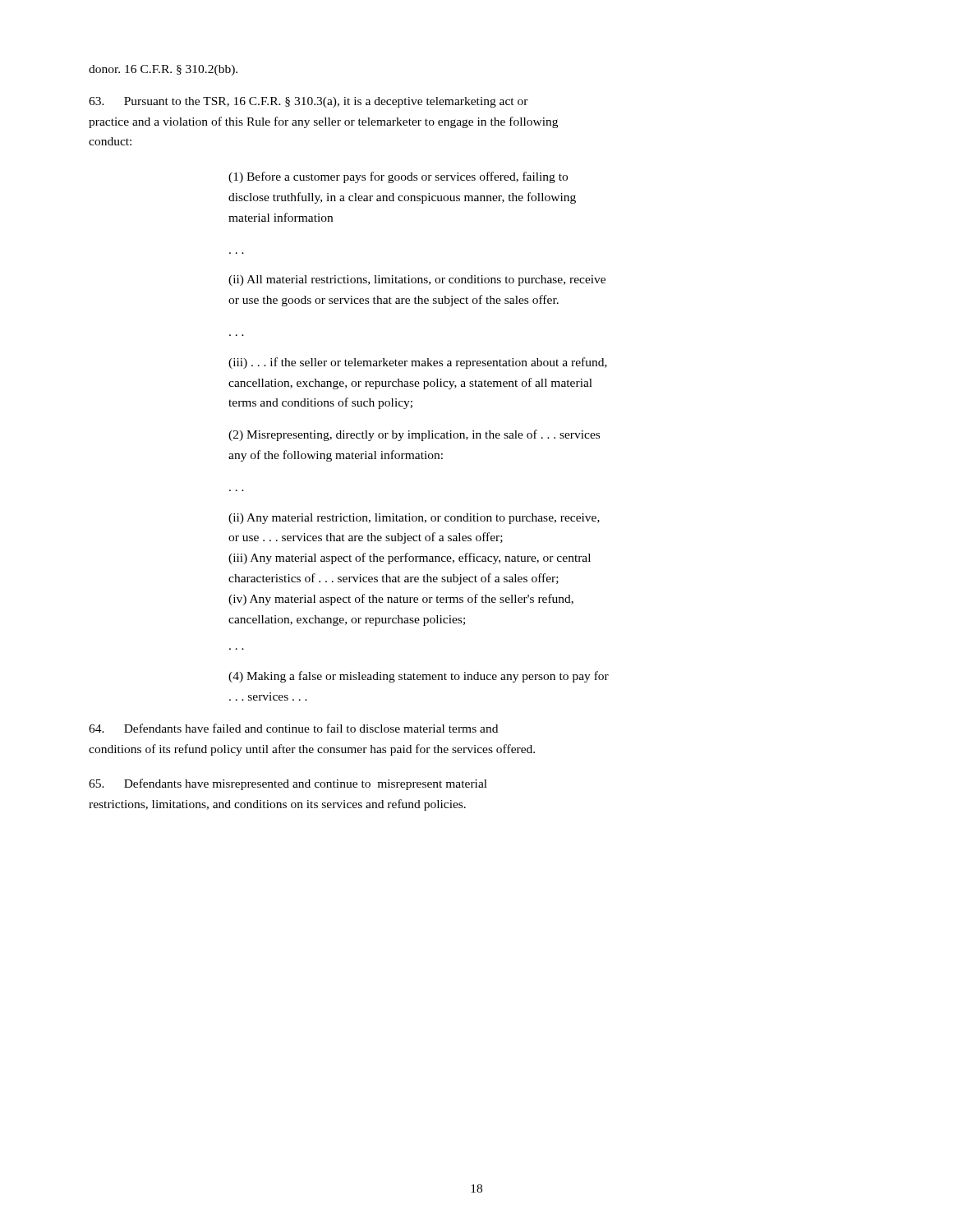This screenshot has width=953, height=1232.
Task: Click on the passage starting "(1) Before a customer pays for goods"
Action: (x=546, y=197)
